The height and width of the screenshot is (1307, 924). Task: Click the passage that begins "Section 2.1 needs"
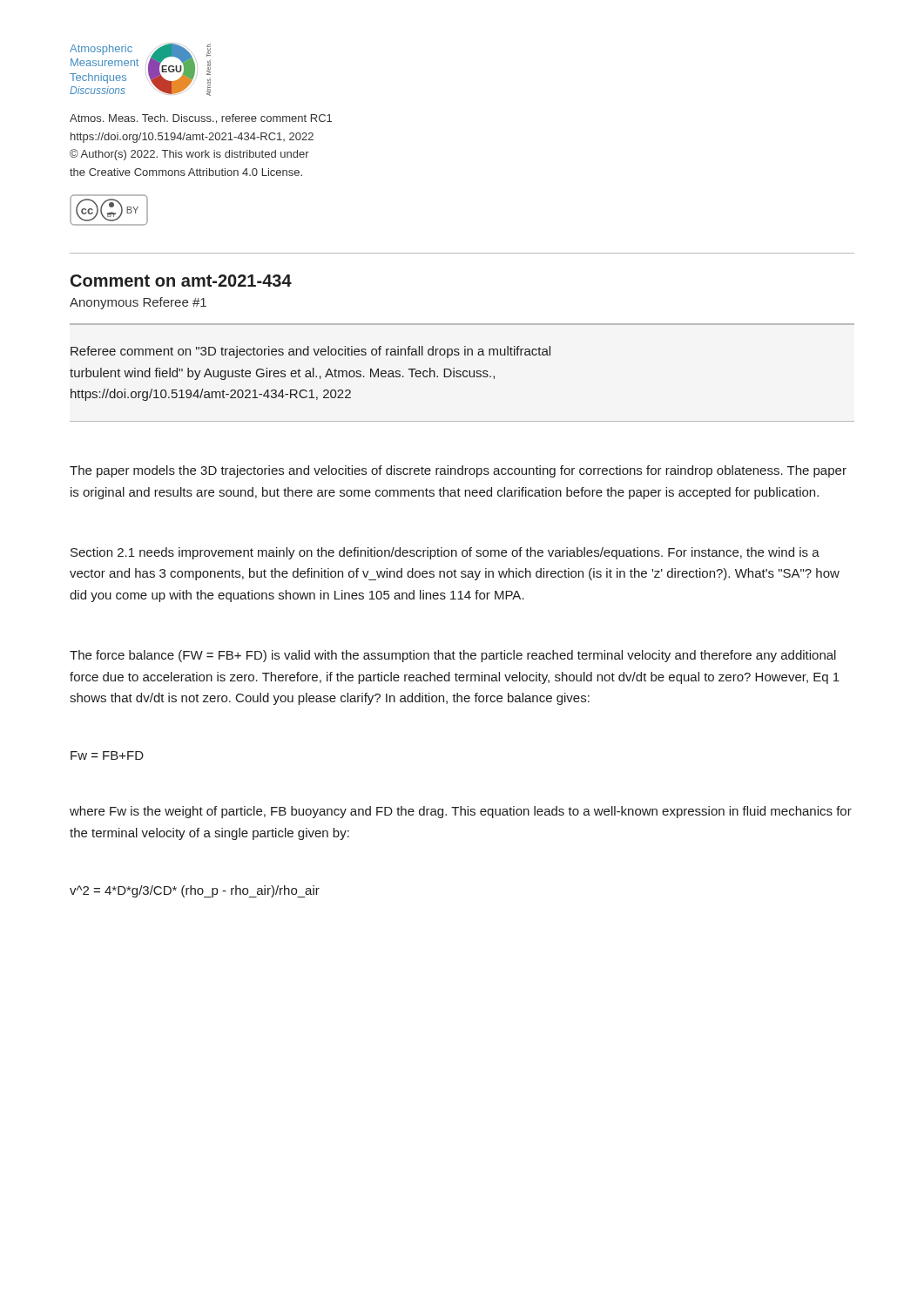click(x=455, y=573)
